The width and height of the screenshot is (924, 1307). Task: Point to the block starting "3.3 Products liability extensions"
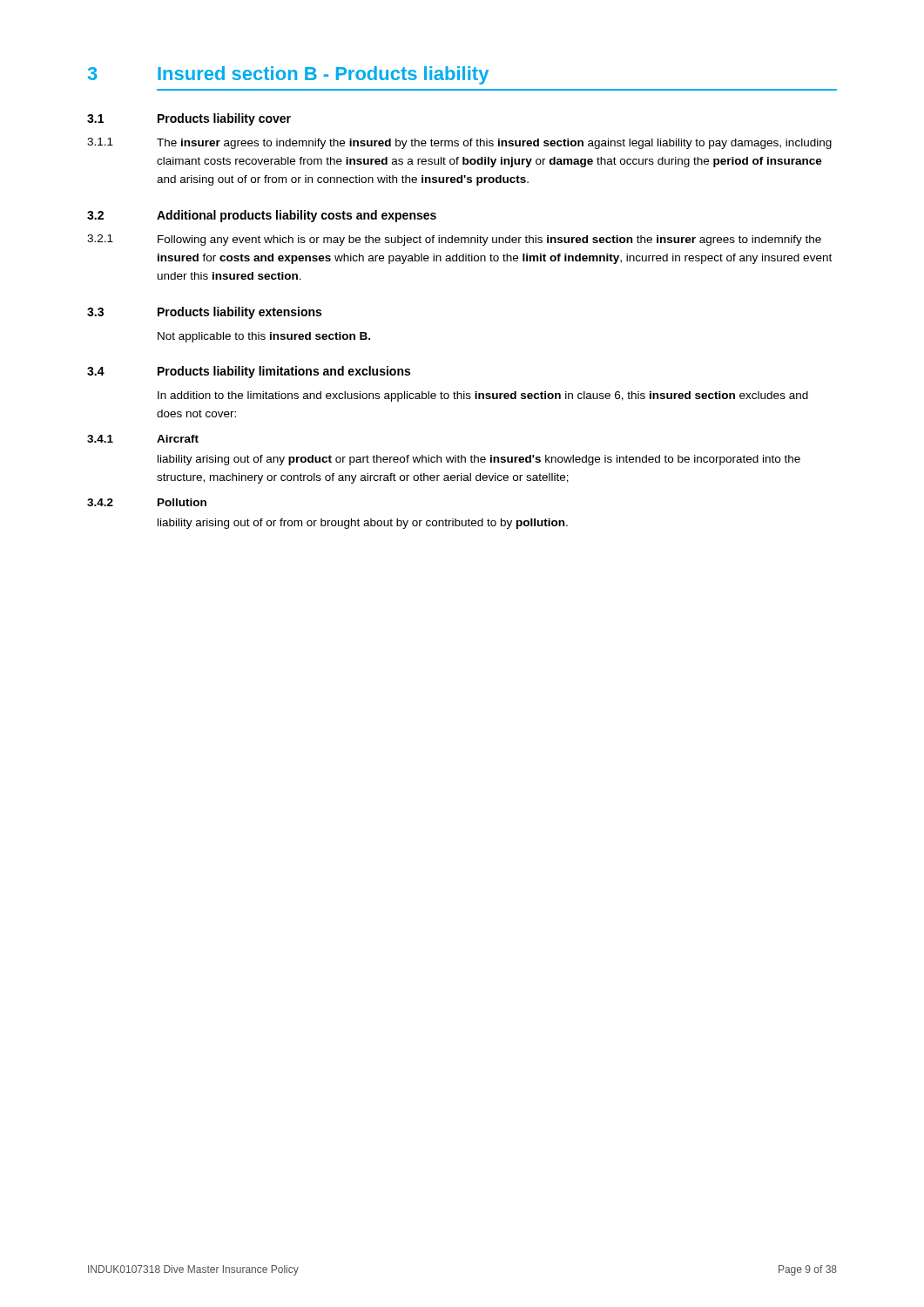pyautogui.click(x=204, y=313)
